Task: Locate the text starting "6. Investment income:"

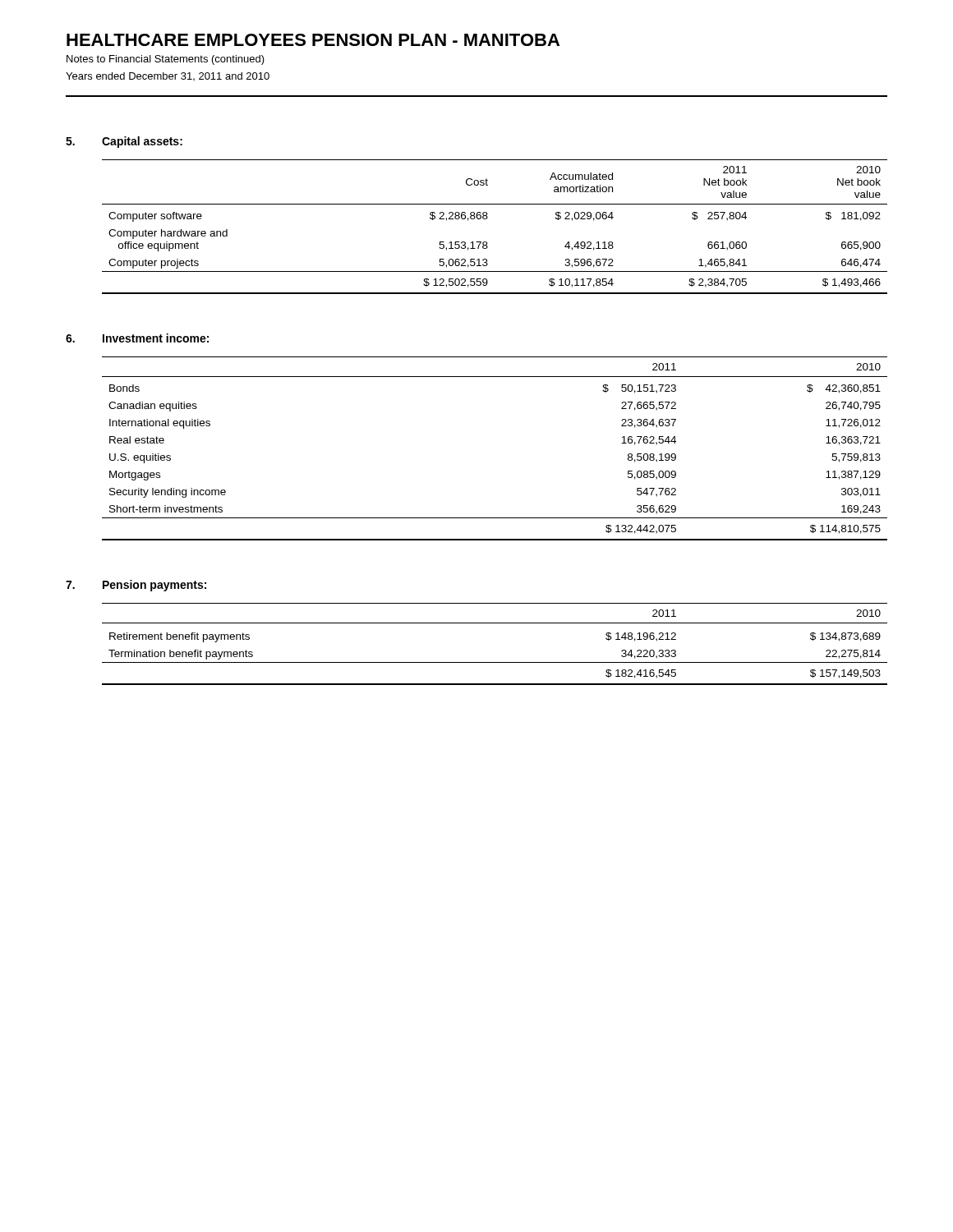Action: (138, 338)
